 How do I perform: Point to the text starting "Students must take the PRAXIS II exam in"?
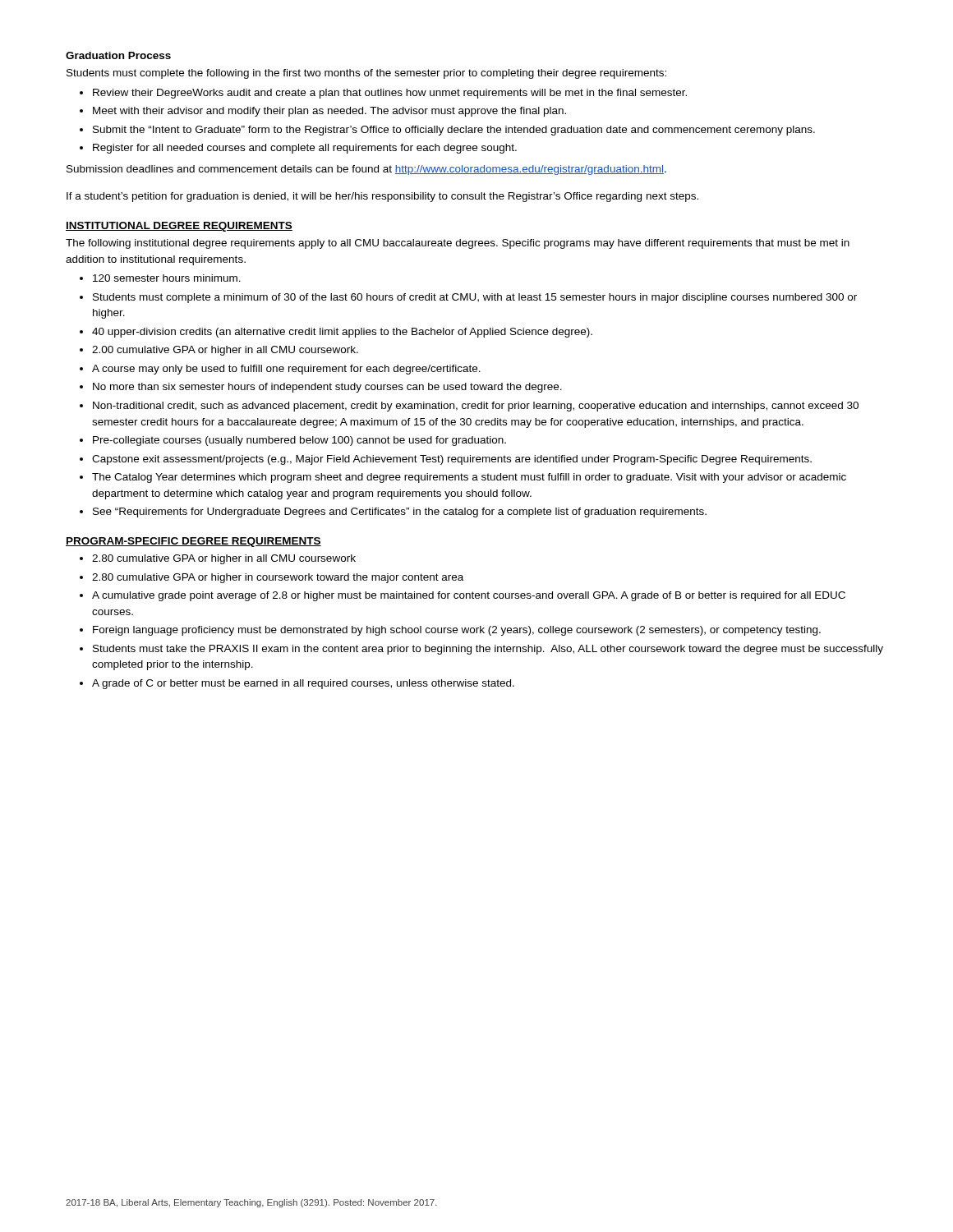488,656
